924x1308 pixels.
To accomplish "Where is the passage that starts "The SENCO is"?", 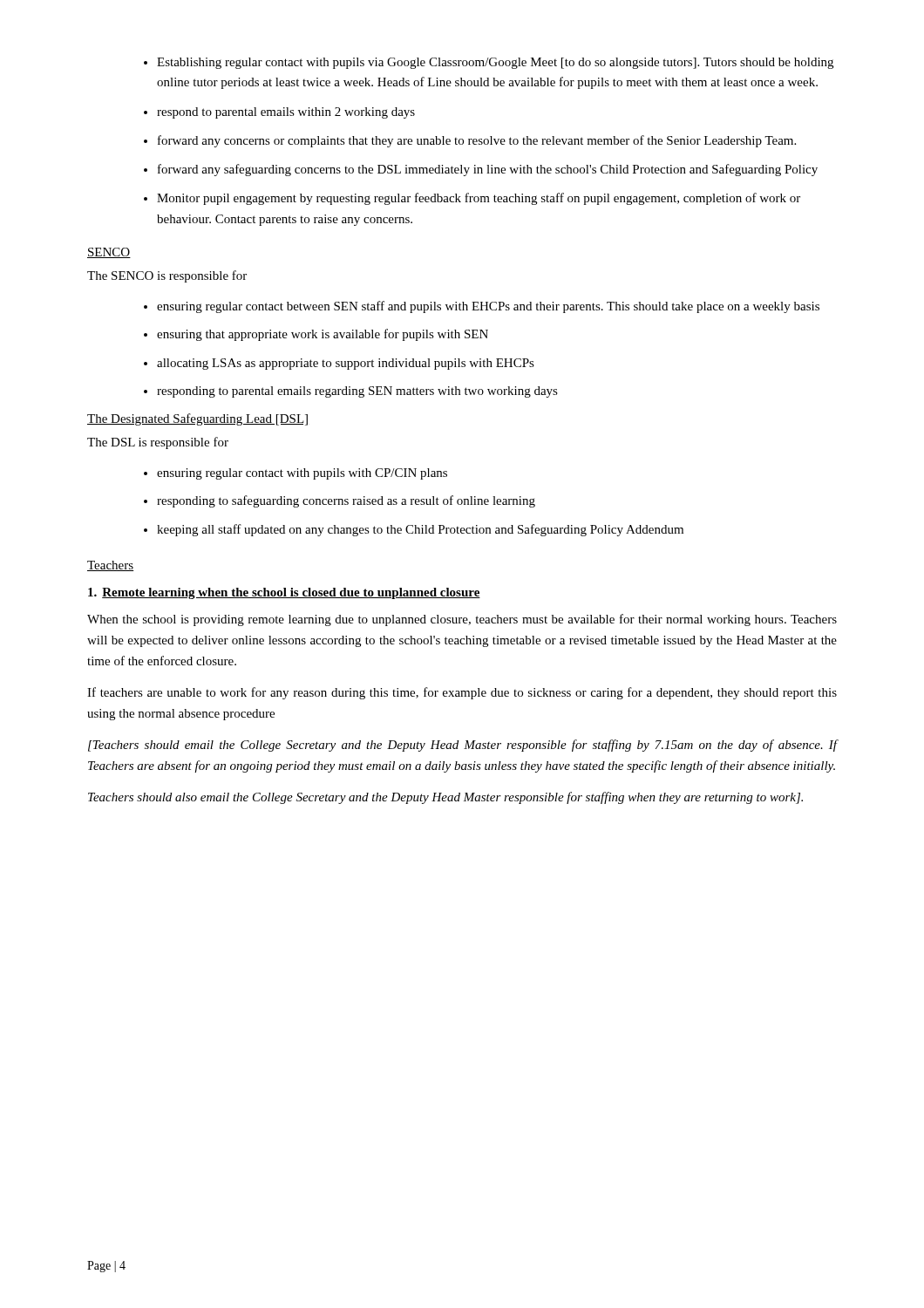I will pos(167,275).
